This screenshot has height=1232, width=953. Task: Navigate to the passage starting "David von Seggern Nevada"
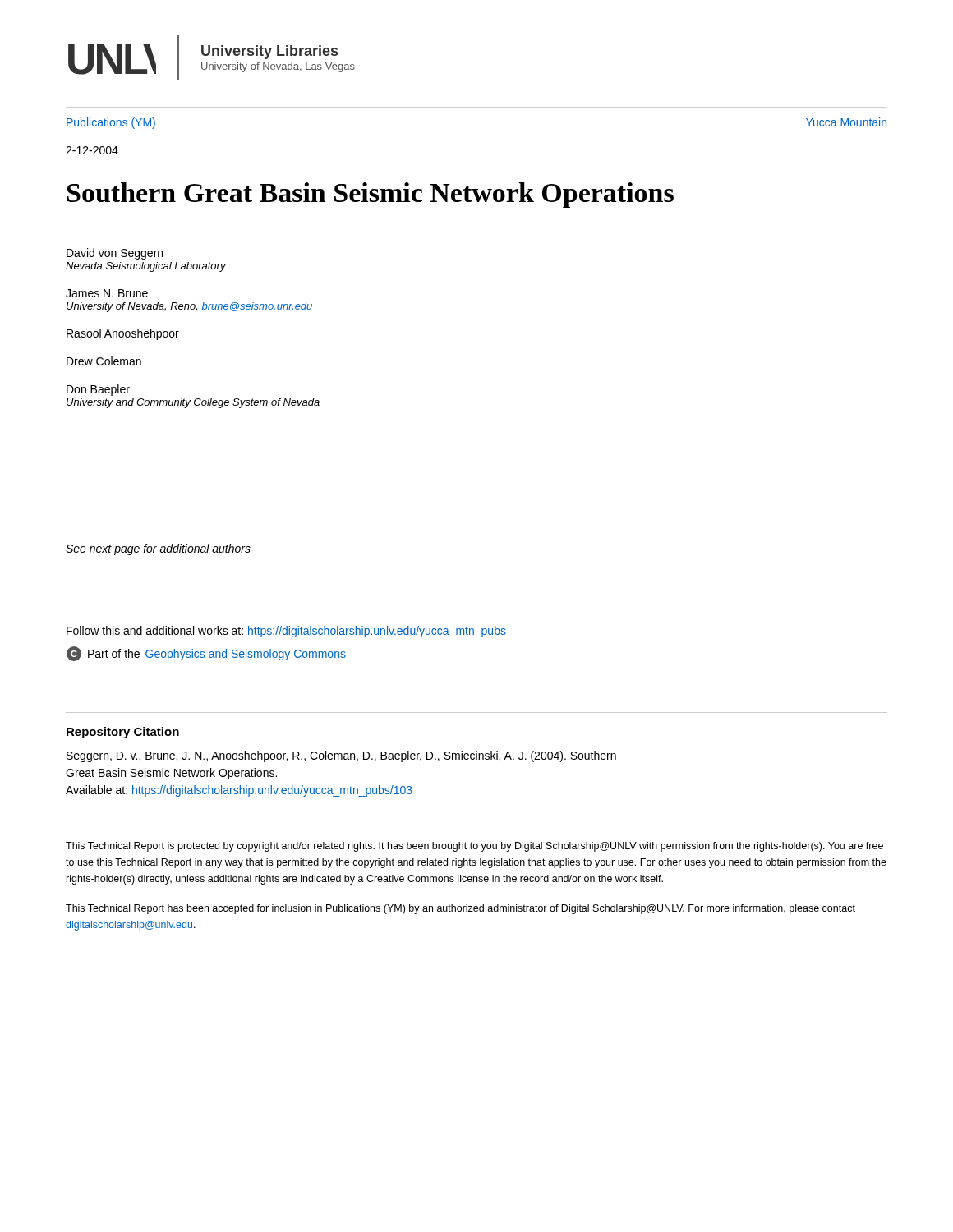115,254
